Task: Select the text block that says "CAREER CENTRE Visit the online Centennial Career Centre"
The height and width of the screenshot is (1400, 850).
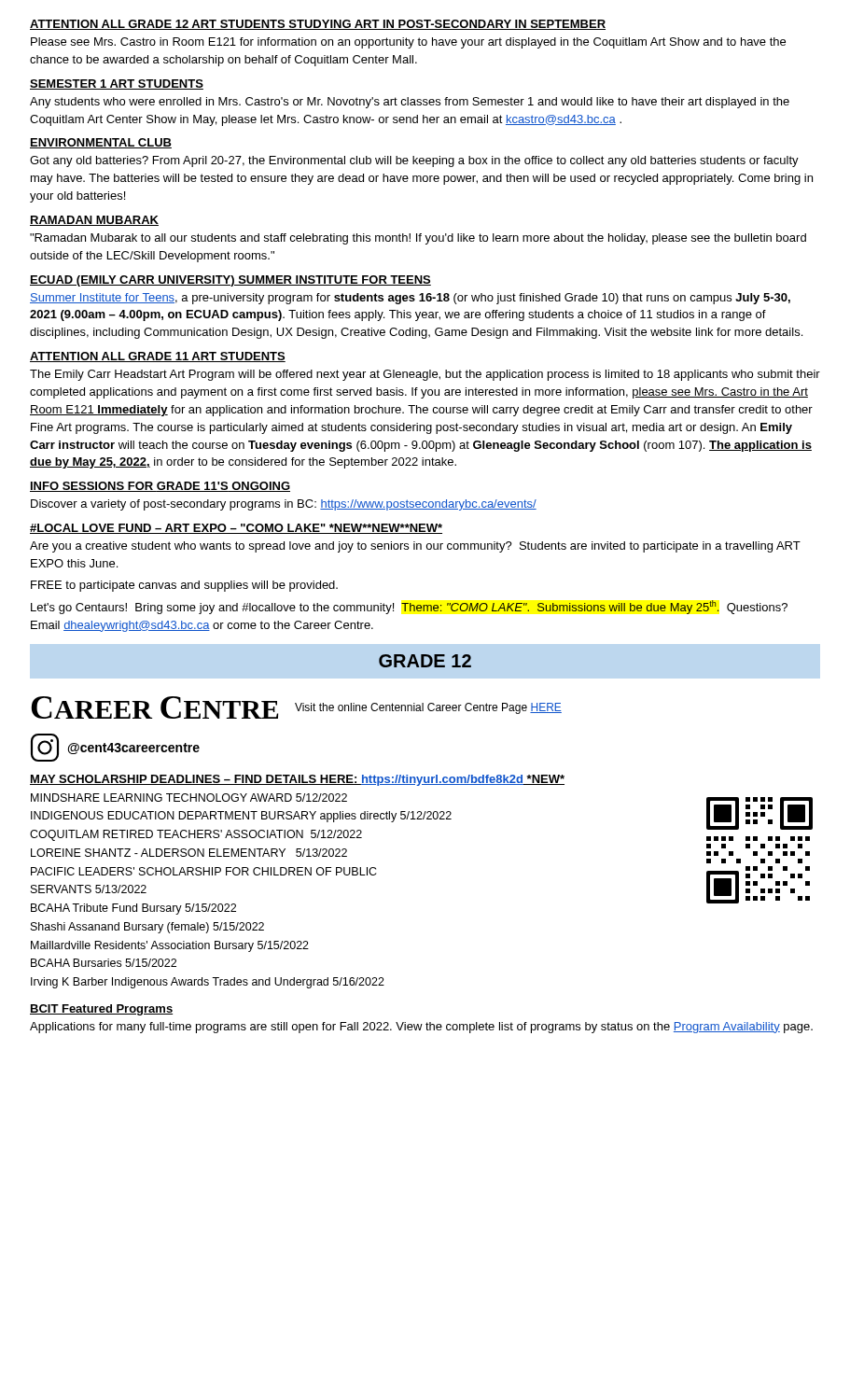Action: (x=296, y=707)
